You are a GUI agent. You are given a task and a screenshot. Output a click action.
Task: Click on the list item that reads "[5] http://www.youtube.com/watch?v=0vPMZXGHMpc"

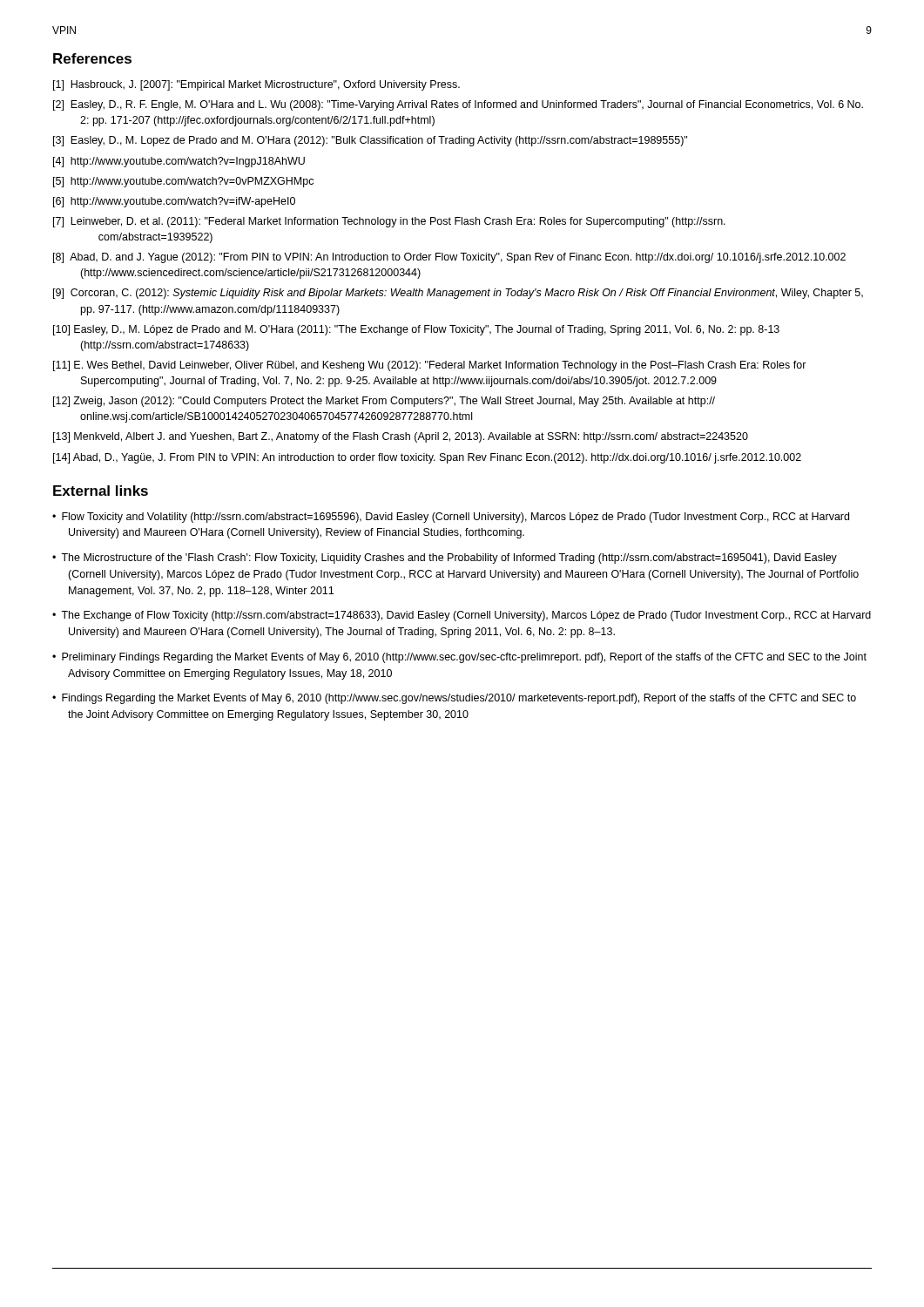[x=183, y=181]
